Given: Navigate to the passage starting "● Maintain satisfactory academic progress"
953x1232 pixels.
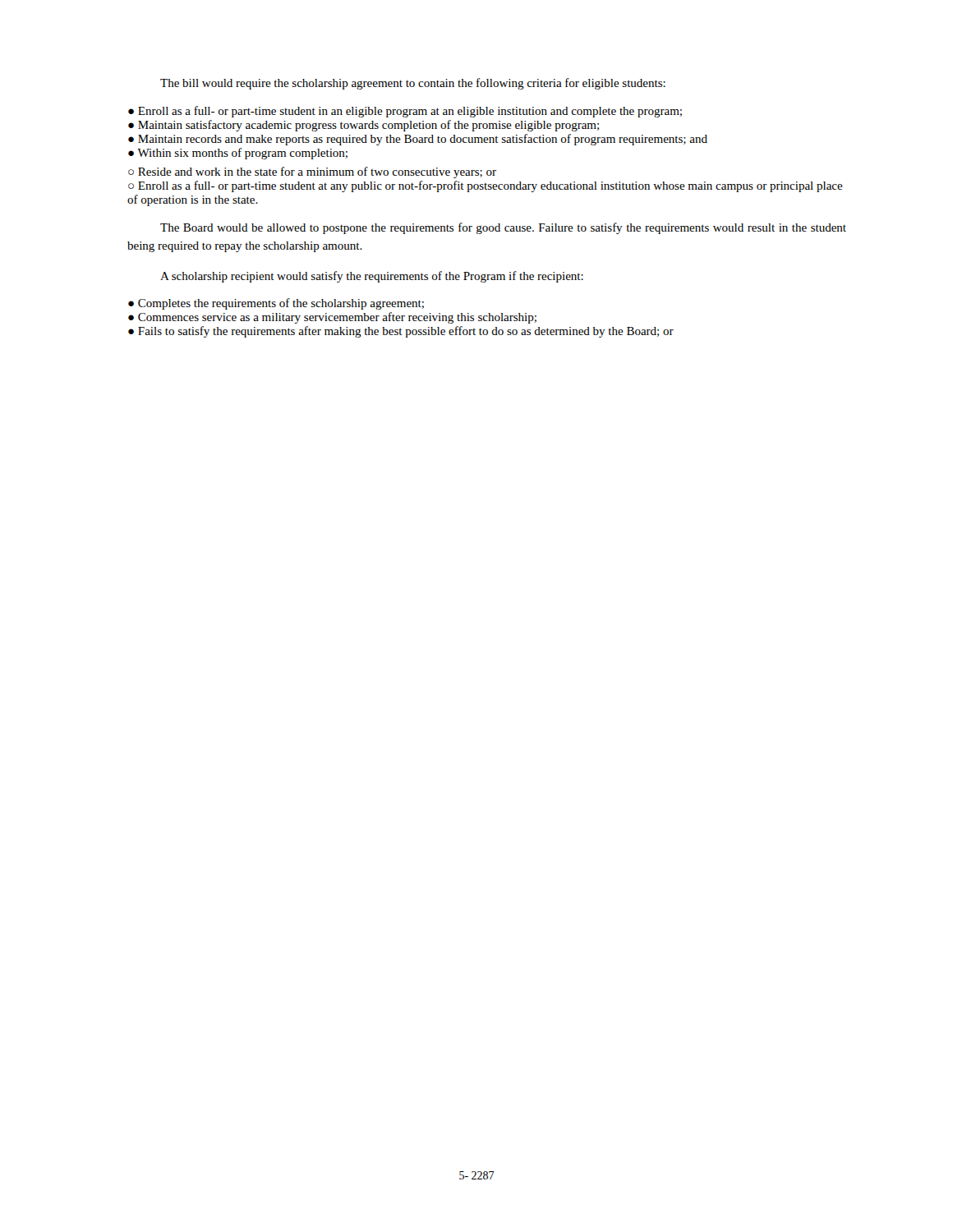Looking at the screenshot, I should point(487,125).
